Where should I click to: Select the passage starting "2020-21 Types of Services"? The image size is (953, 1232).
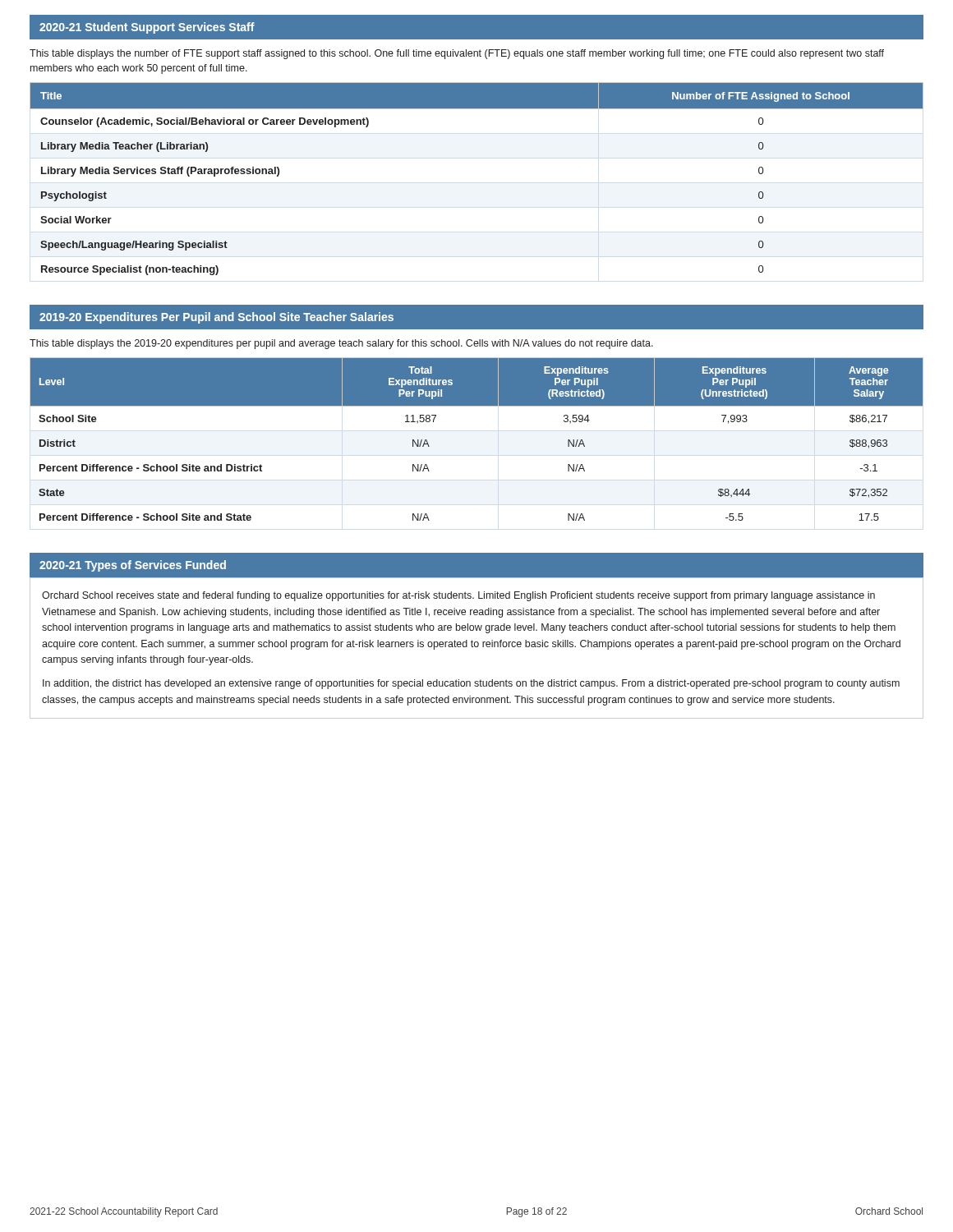(x=133, y=565)
